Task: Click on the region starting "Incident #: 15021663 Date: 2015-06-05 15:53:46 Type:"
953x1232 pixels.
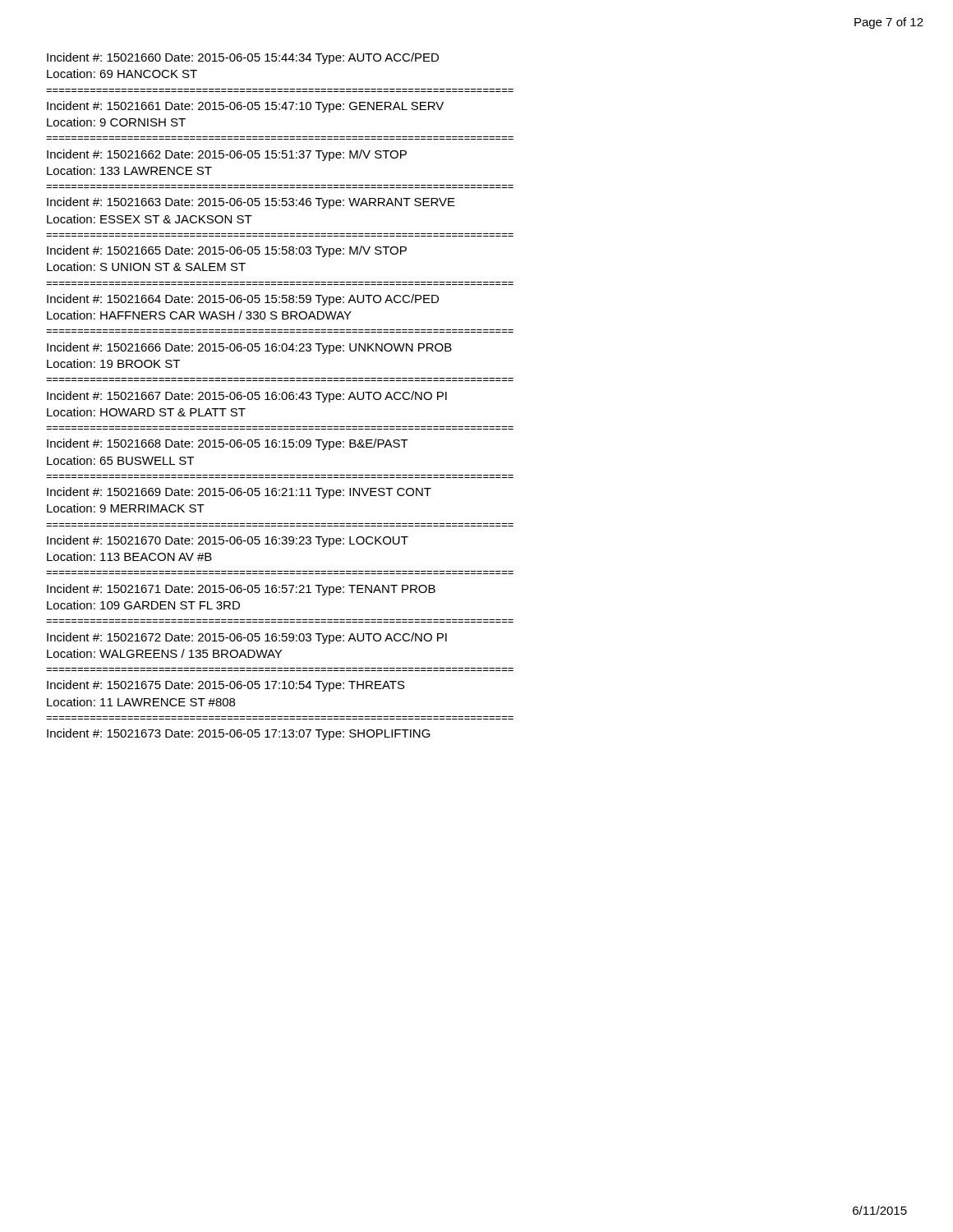Action: (x=251, y=203)
